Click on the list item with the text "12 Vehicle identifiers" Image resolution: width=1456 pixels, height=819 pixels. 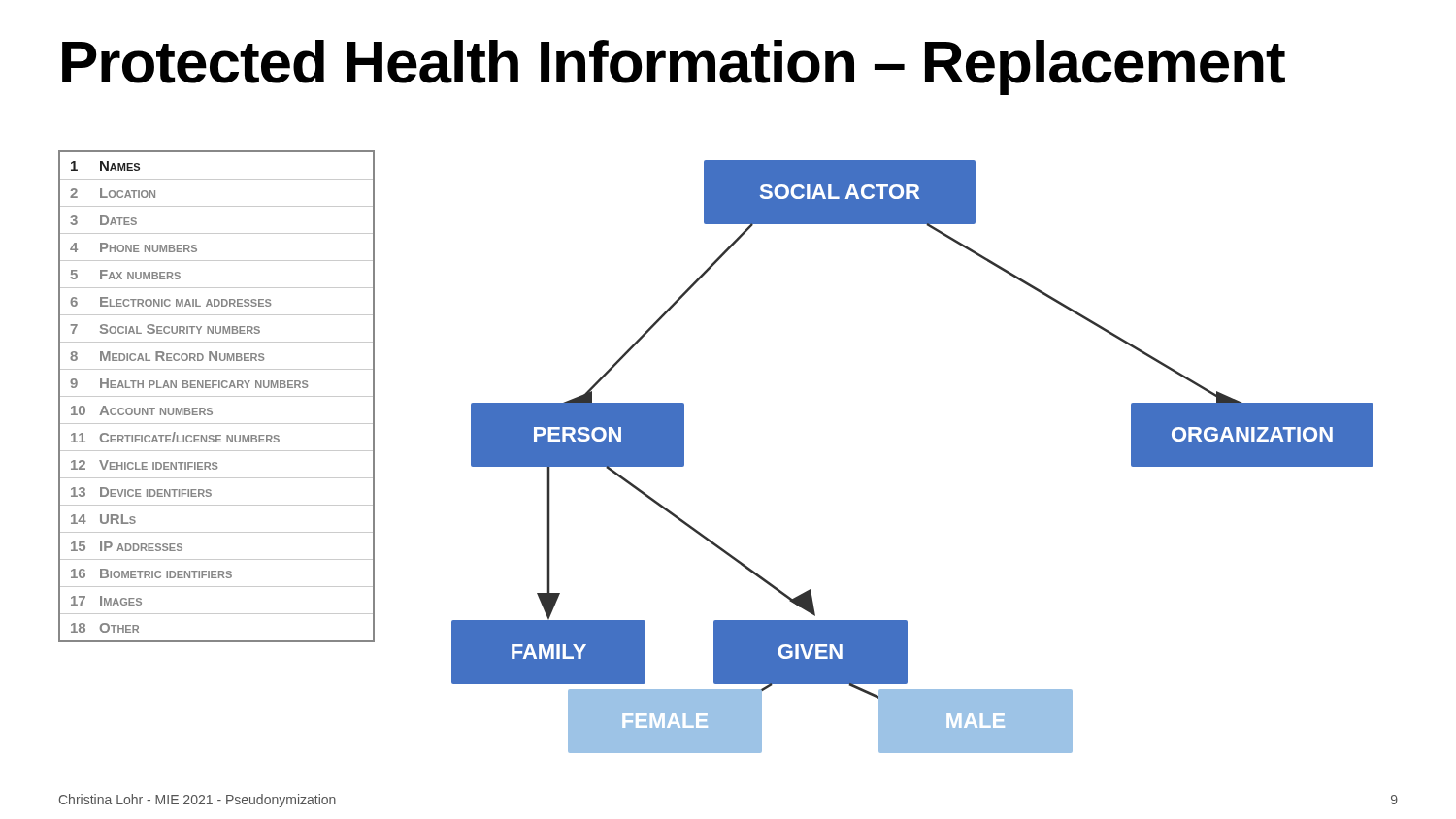(144, 464)
